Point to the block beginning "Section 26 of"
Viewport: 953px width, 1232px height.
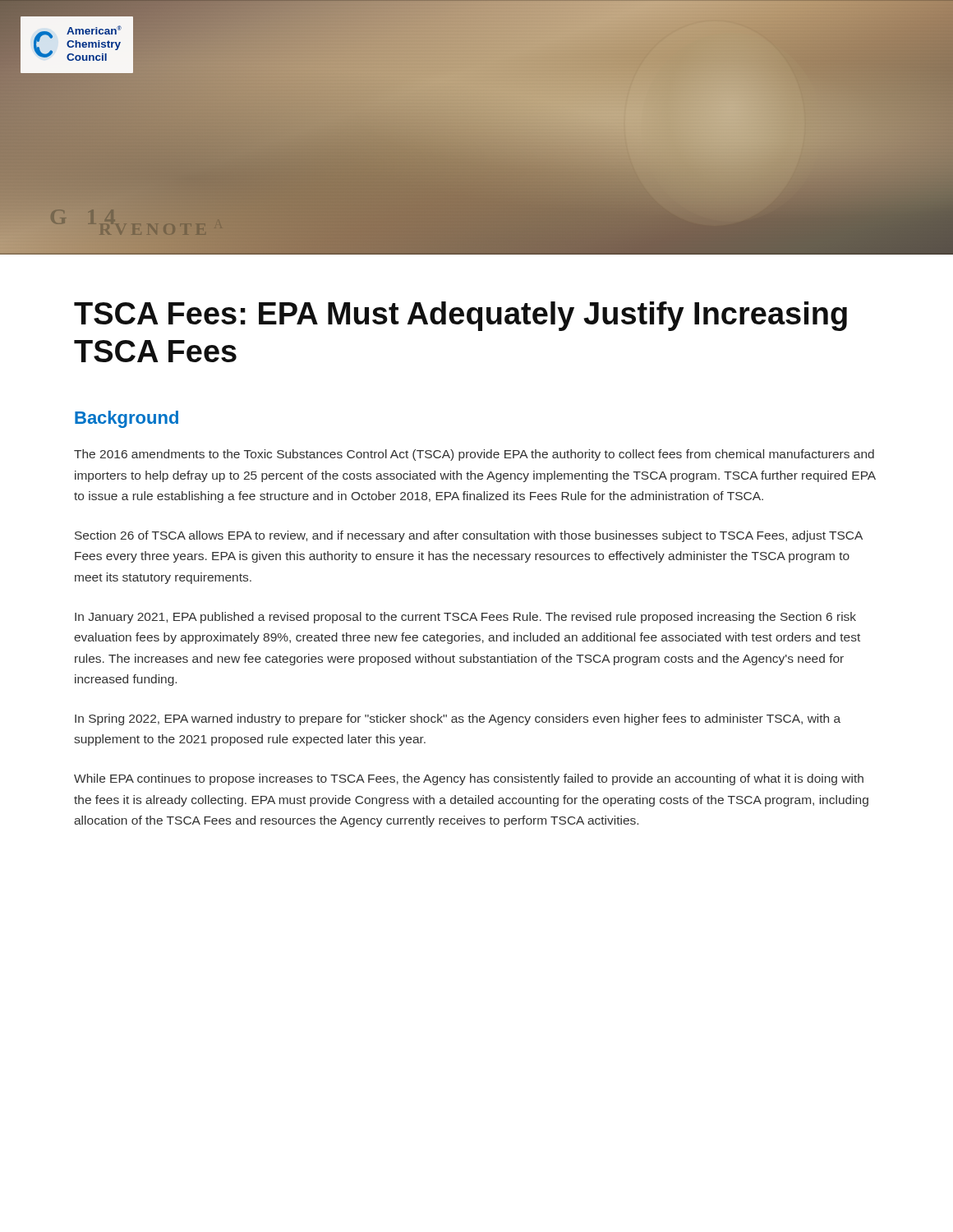click(468, 556)
